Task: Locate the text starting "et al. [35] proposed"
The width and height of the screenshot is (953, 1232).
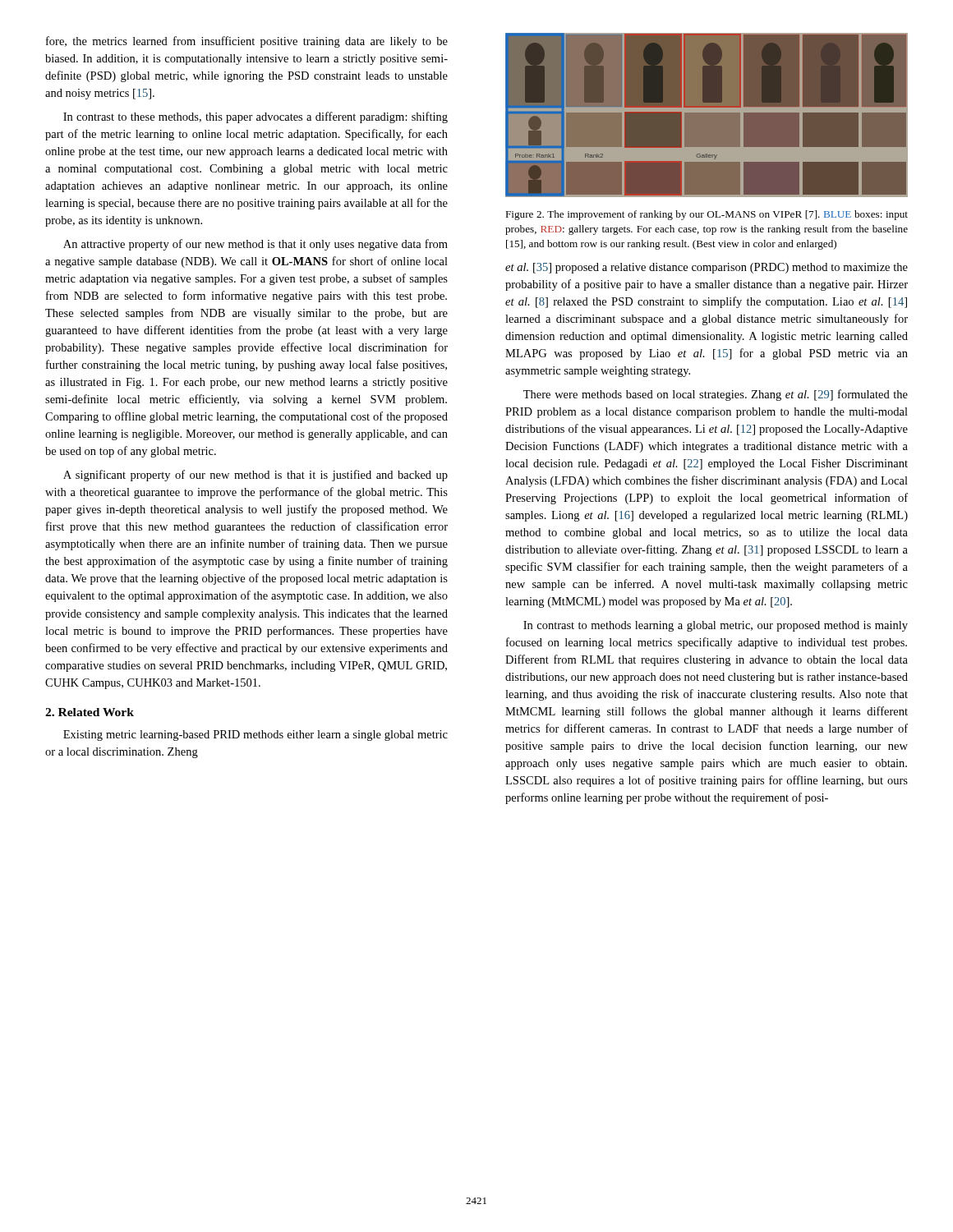Action: click(707, 533)
